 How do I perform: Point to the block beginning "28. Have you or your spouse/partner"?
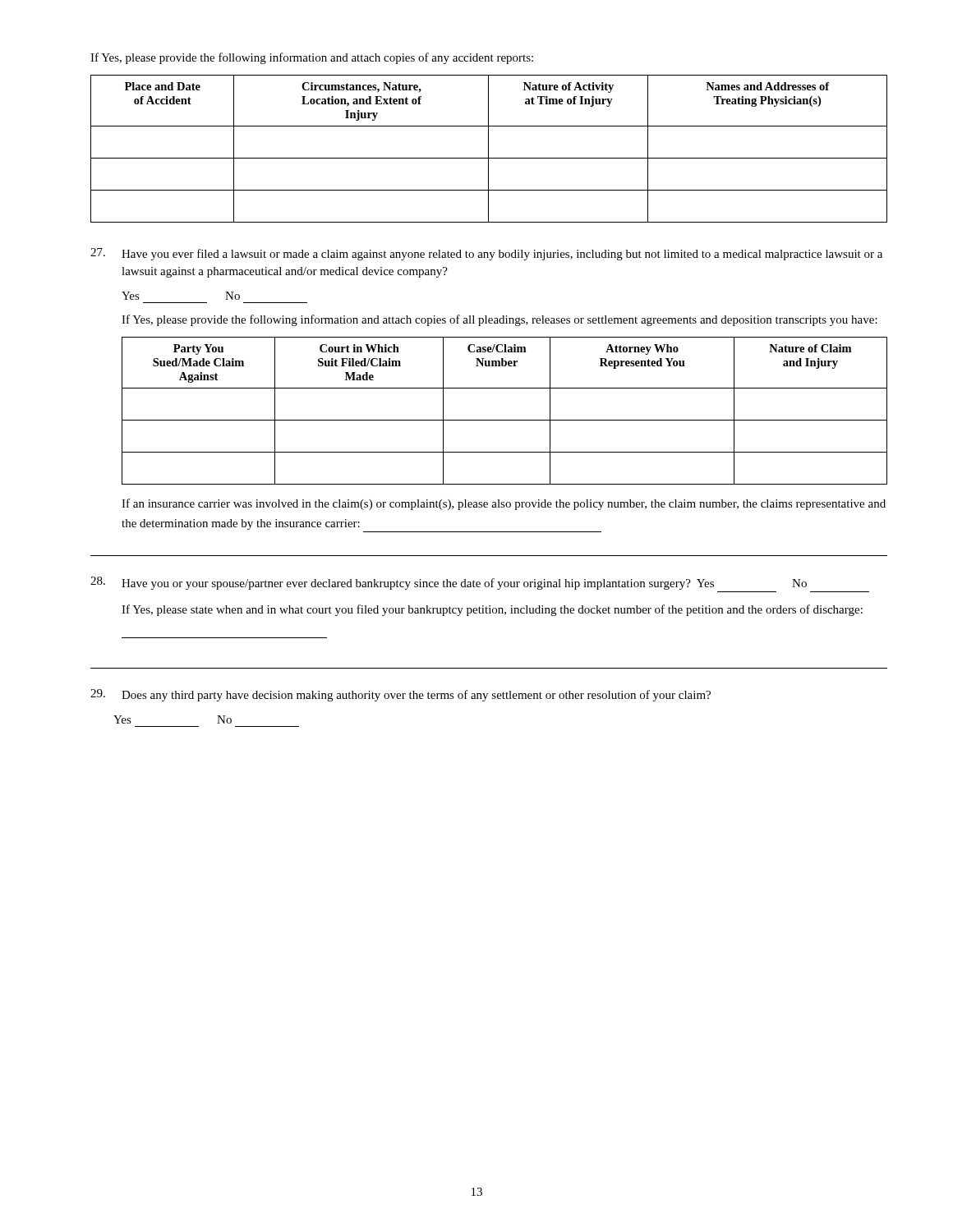pos(489,583)
